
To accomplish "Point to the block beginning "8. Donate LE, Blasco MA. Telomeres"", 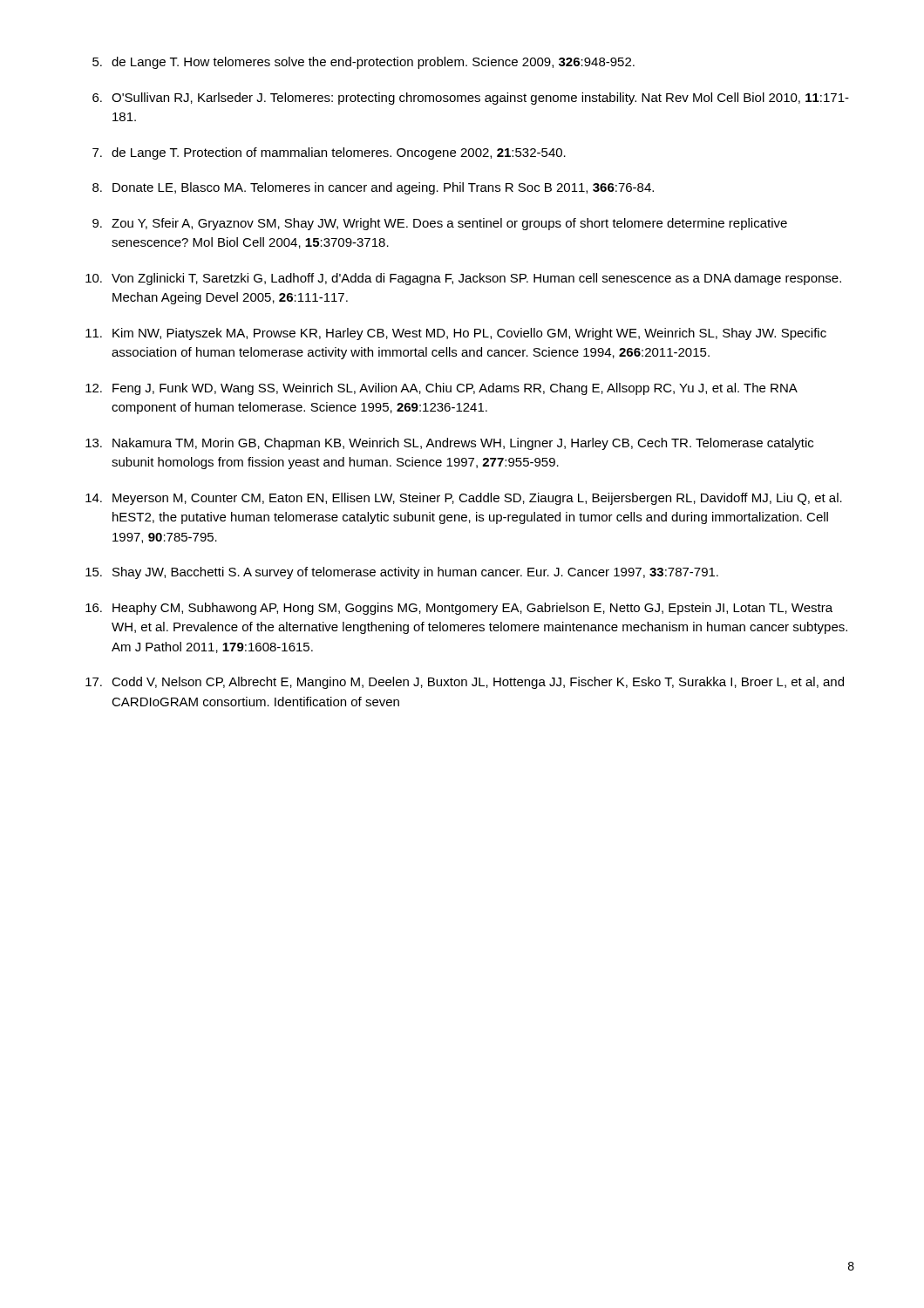I will coord(462,188).
